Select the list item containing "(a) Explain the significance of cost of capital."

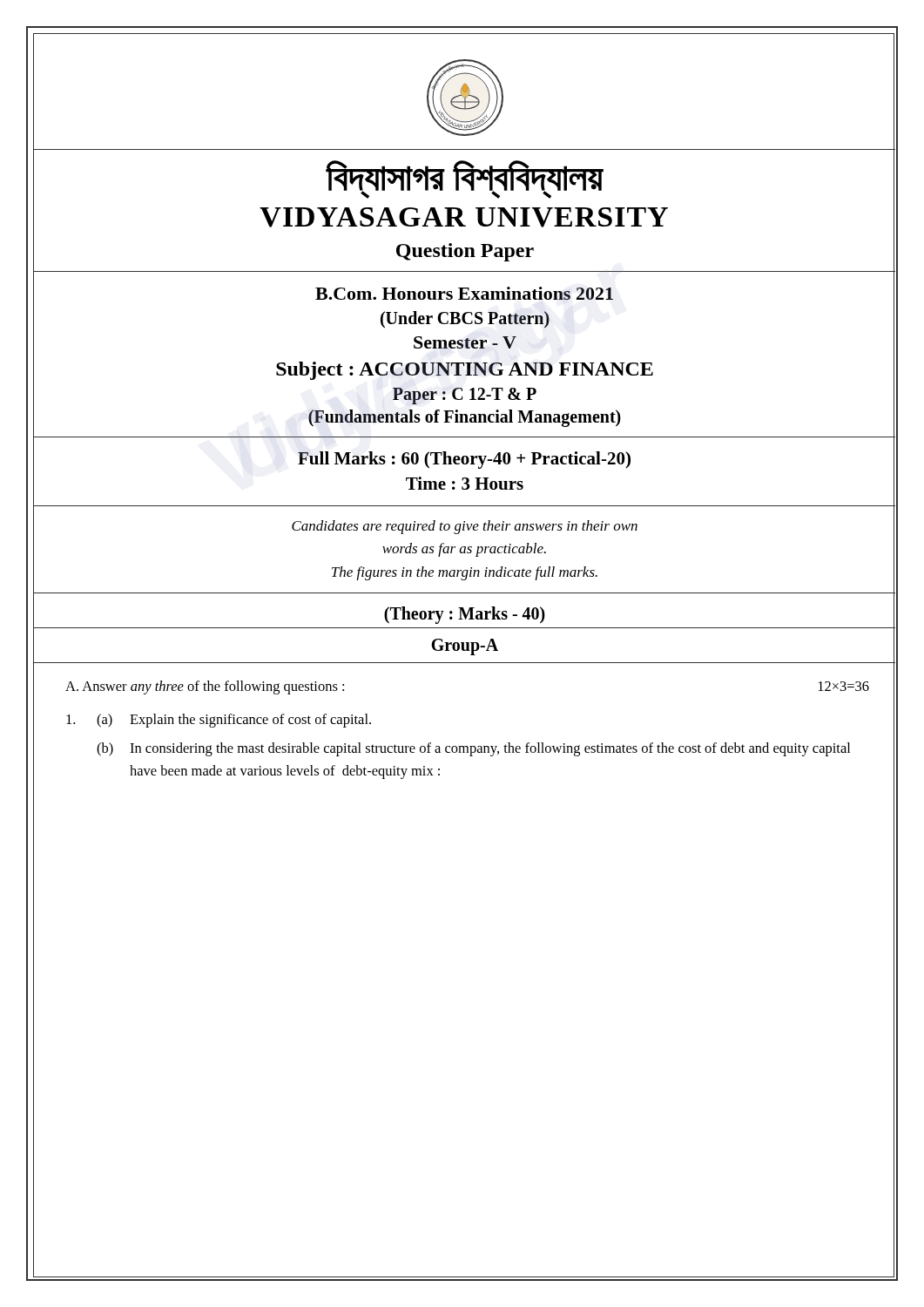219,721
